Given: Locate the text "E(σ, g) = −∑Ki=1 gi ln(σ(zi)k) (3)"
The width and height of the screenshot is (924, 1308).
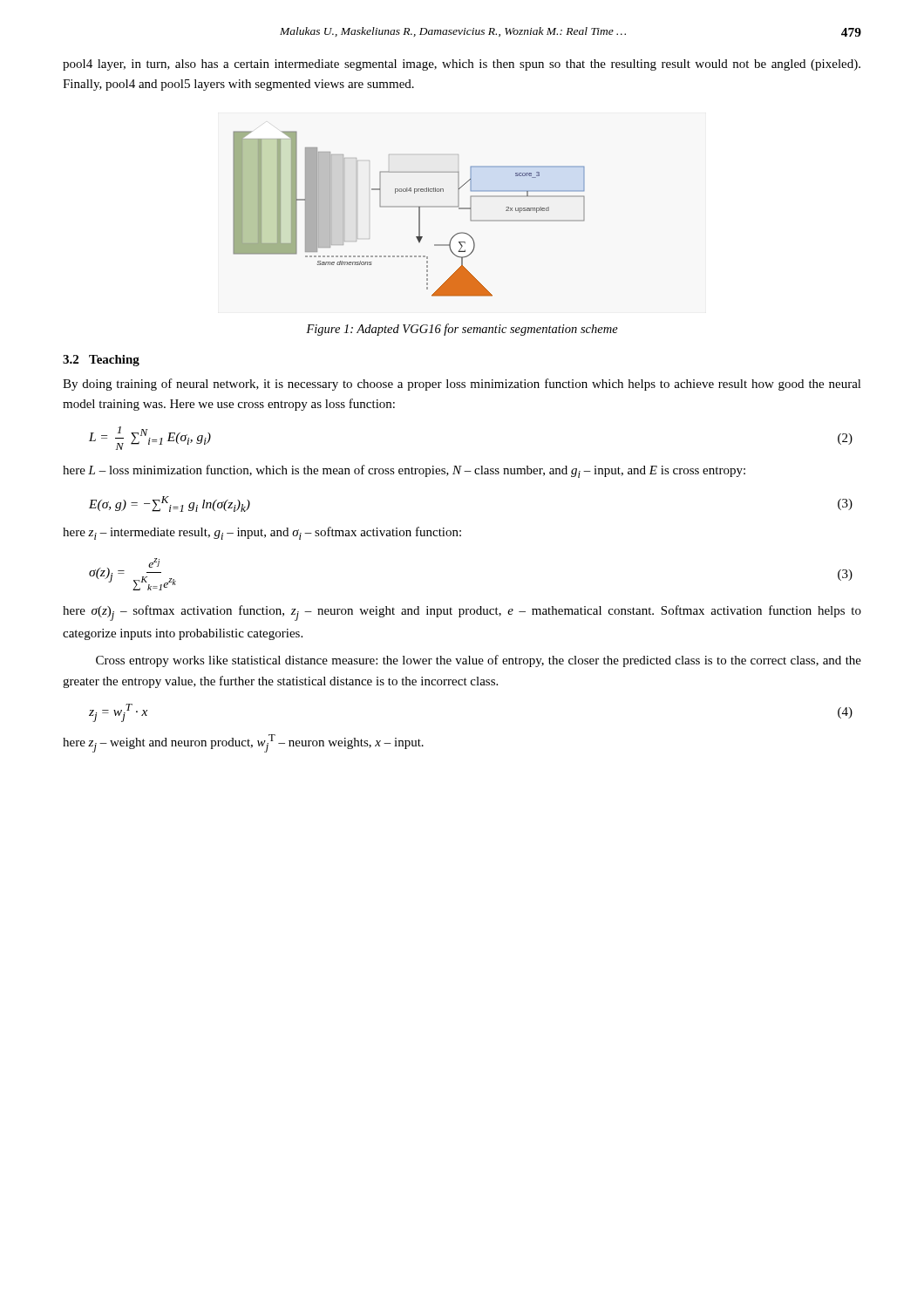Looking at the screenshot, I should tap(166, 503).
